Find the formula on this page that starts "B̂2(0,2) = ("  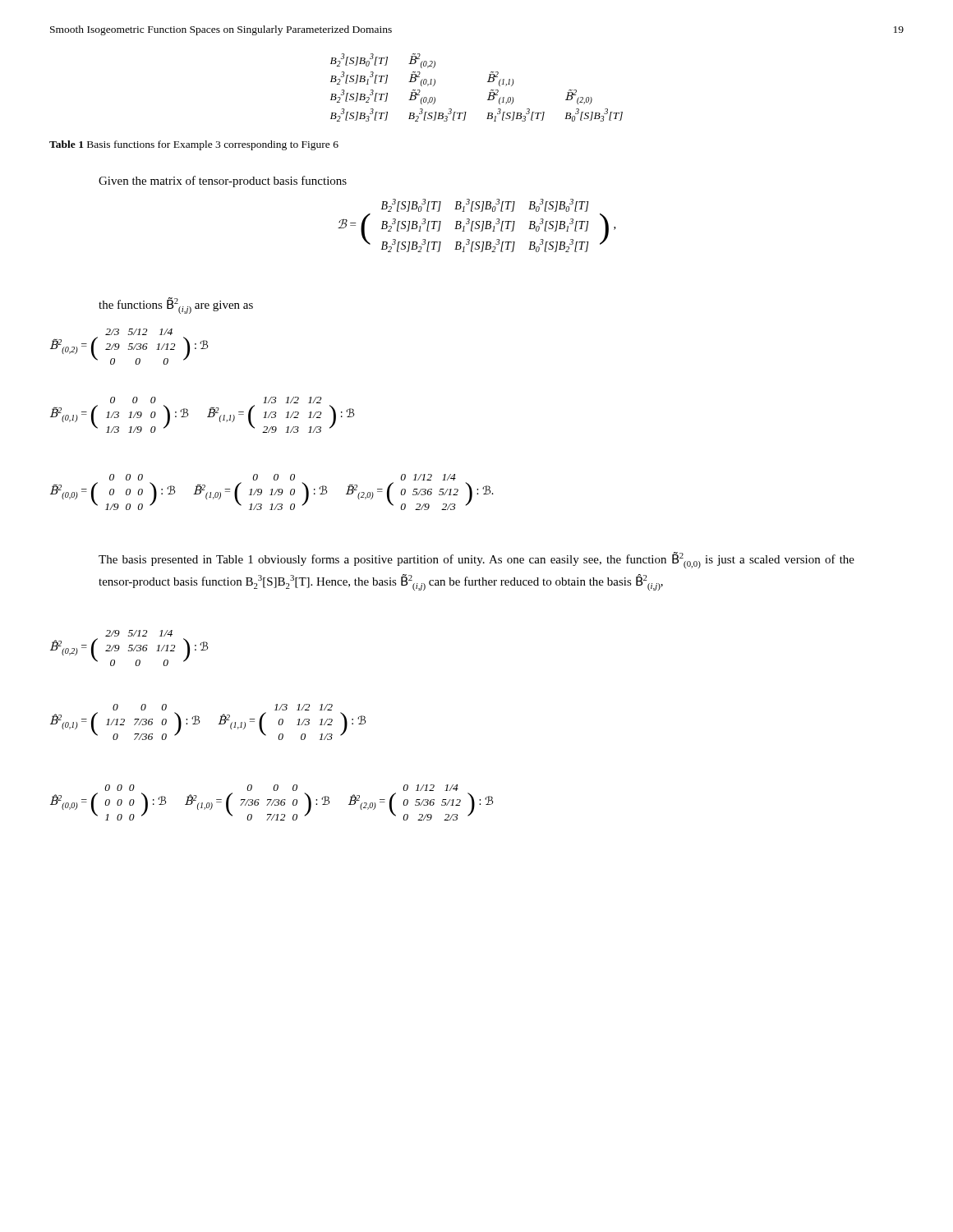click(129, 648)
